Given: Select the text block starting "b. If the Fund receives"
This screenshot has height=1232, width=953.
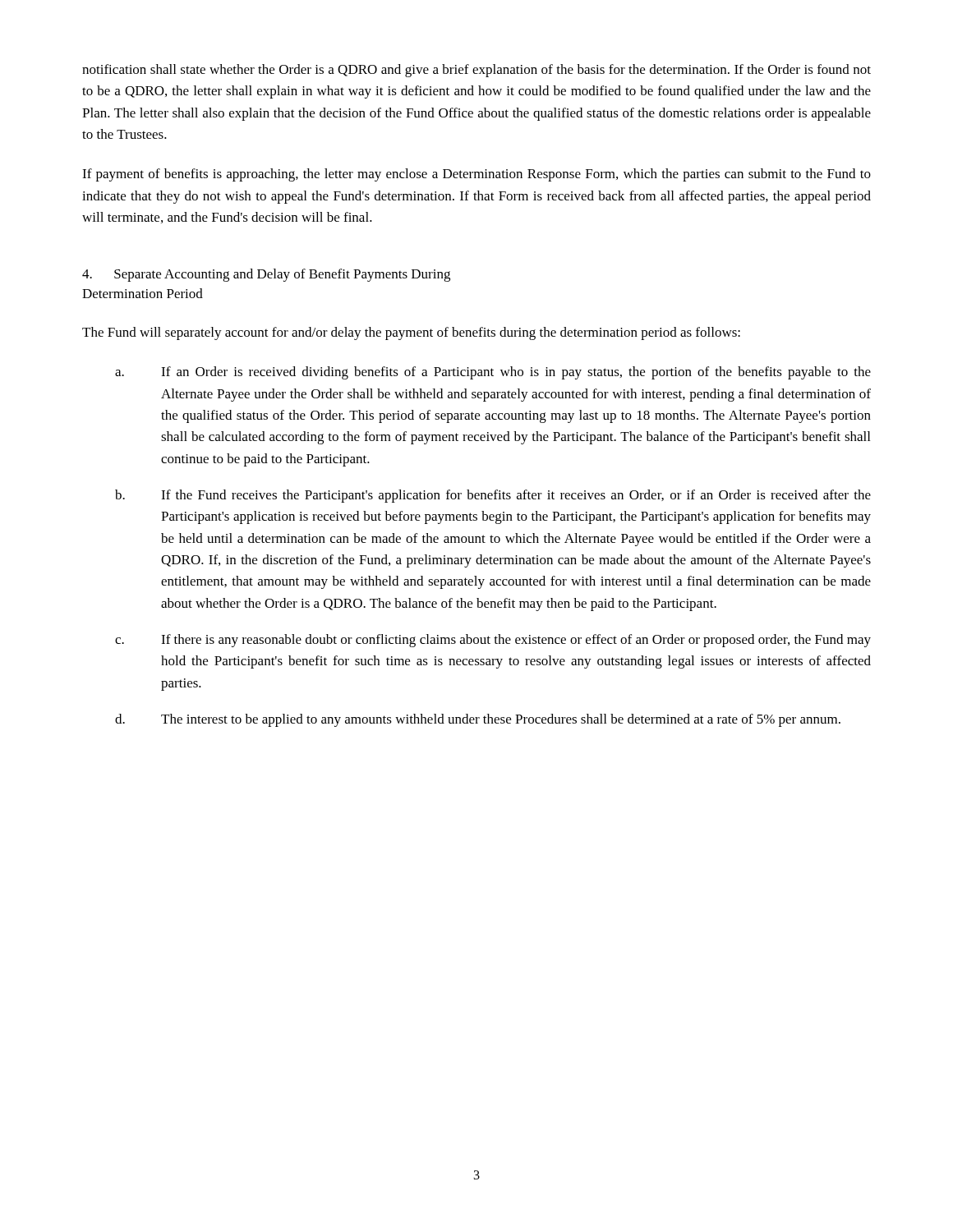Looking at the screenshot, I should click(476, 550).
